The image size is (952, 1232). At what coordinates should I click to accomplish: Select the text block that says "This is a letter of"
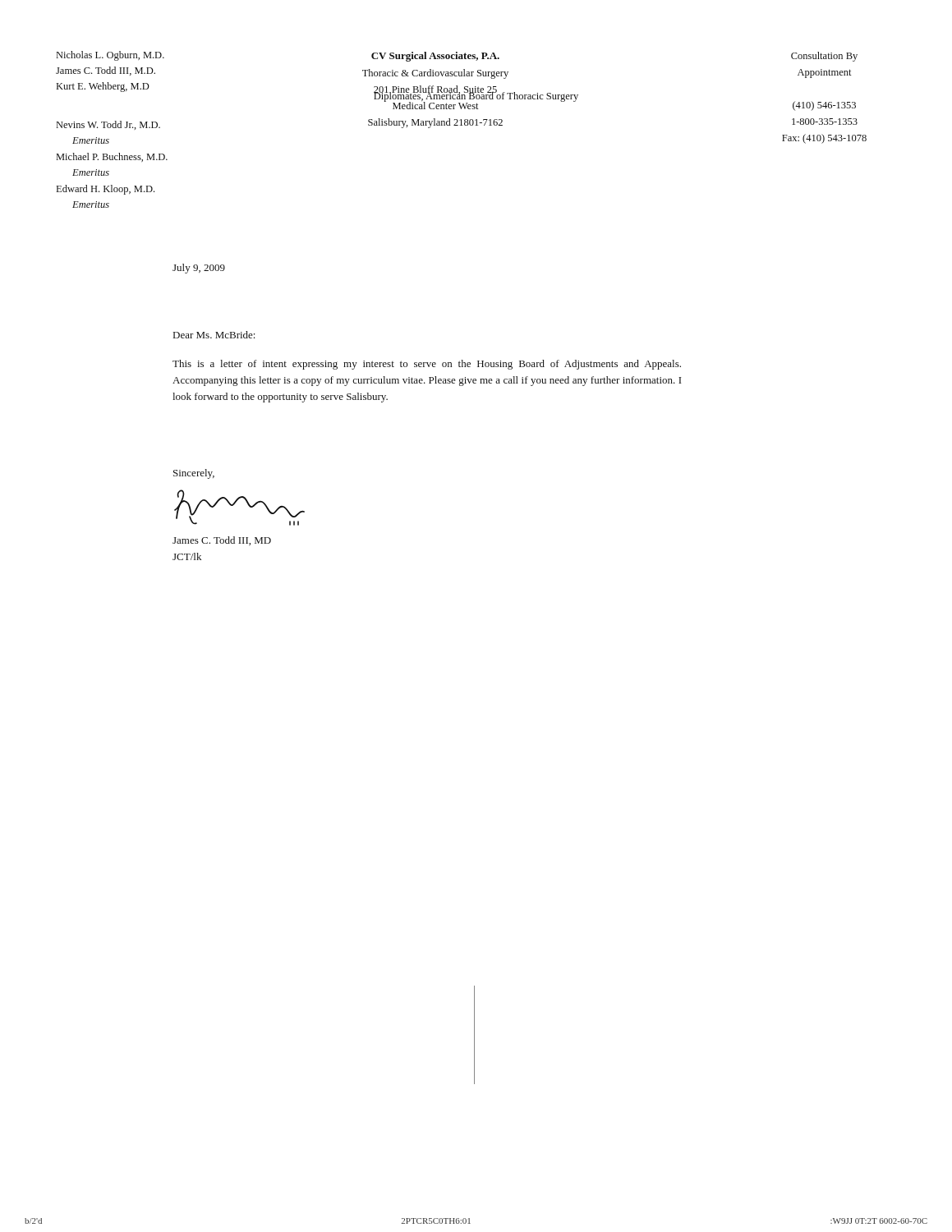click(x=427, y=380)
